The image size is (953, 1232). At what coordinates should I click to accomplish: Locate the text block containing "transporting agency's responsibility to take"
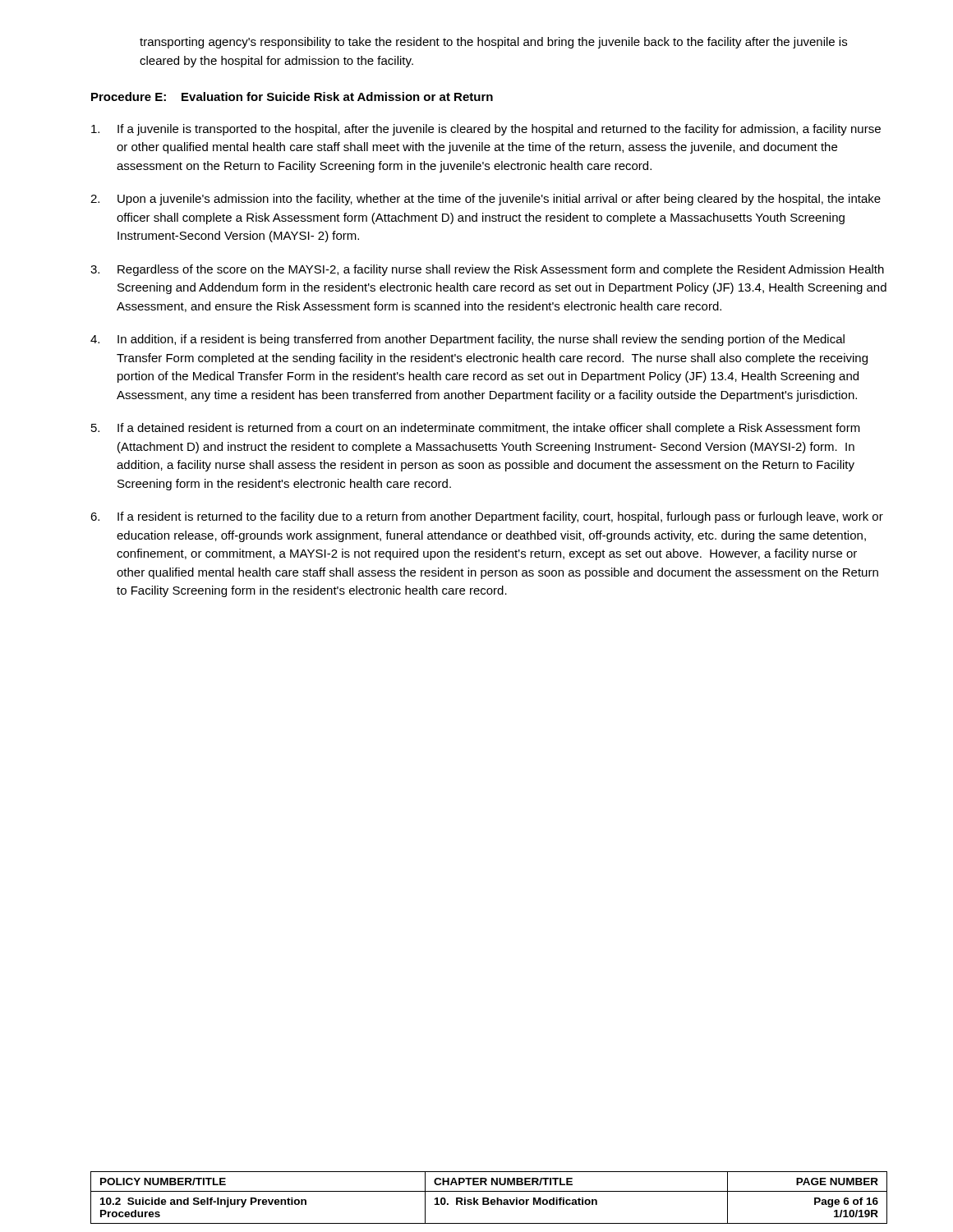pos(494,51)
